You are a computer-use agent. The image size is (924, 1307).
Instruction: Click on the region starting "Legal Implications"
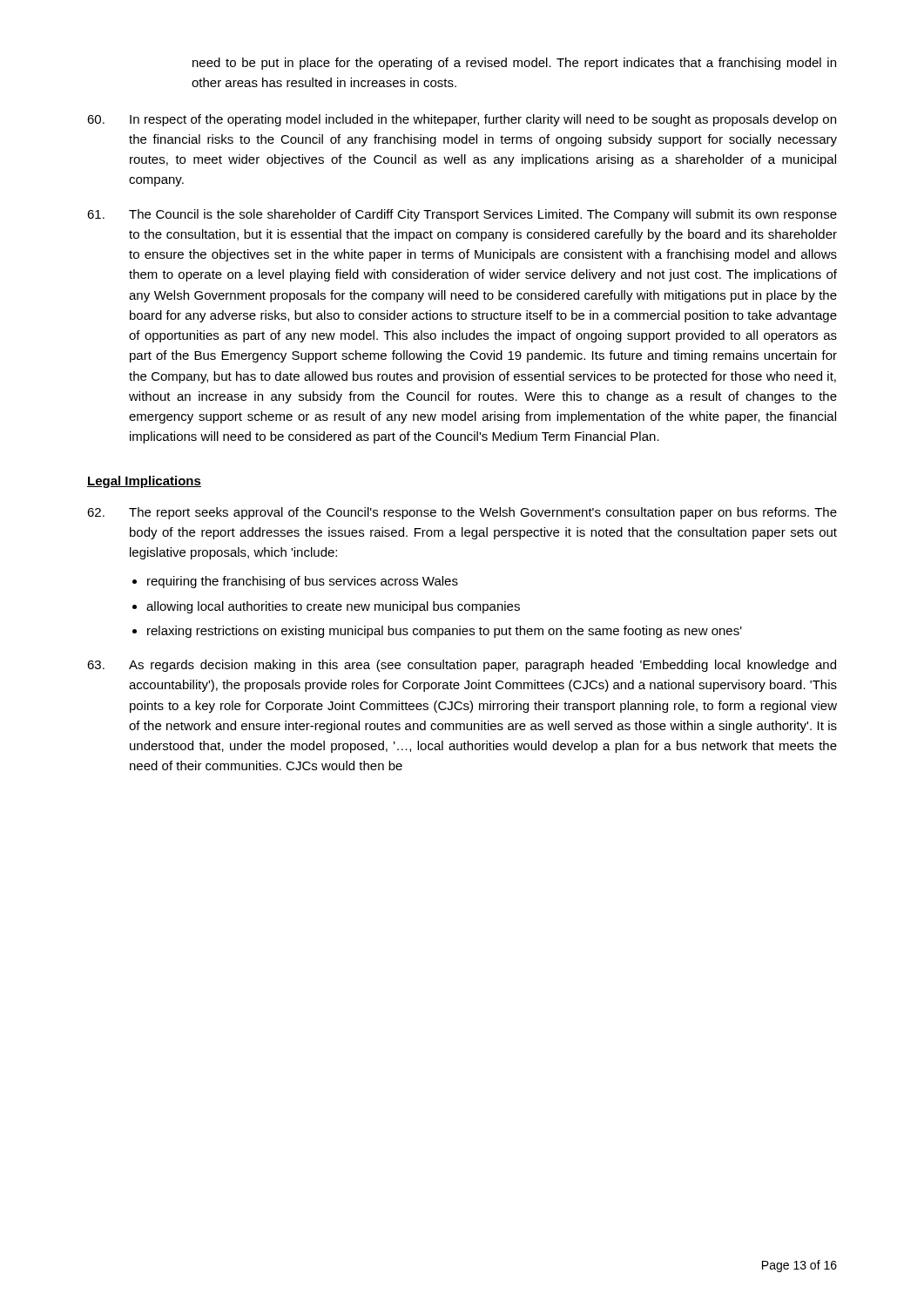click(x=144, y=480)
